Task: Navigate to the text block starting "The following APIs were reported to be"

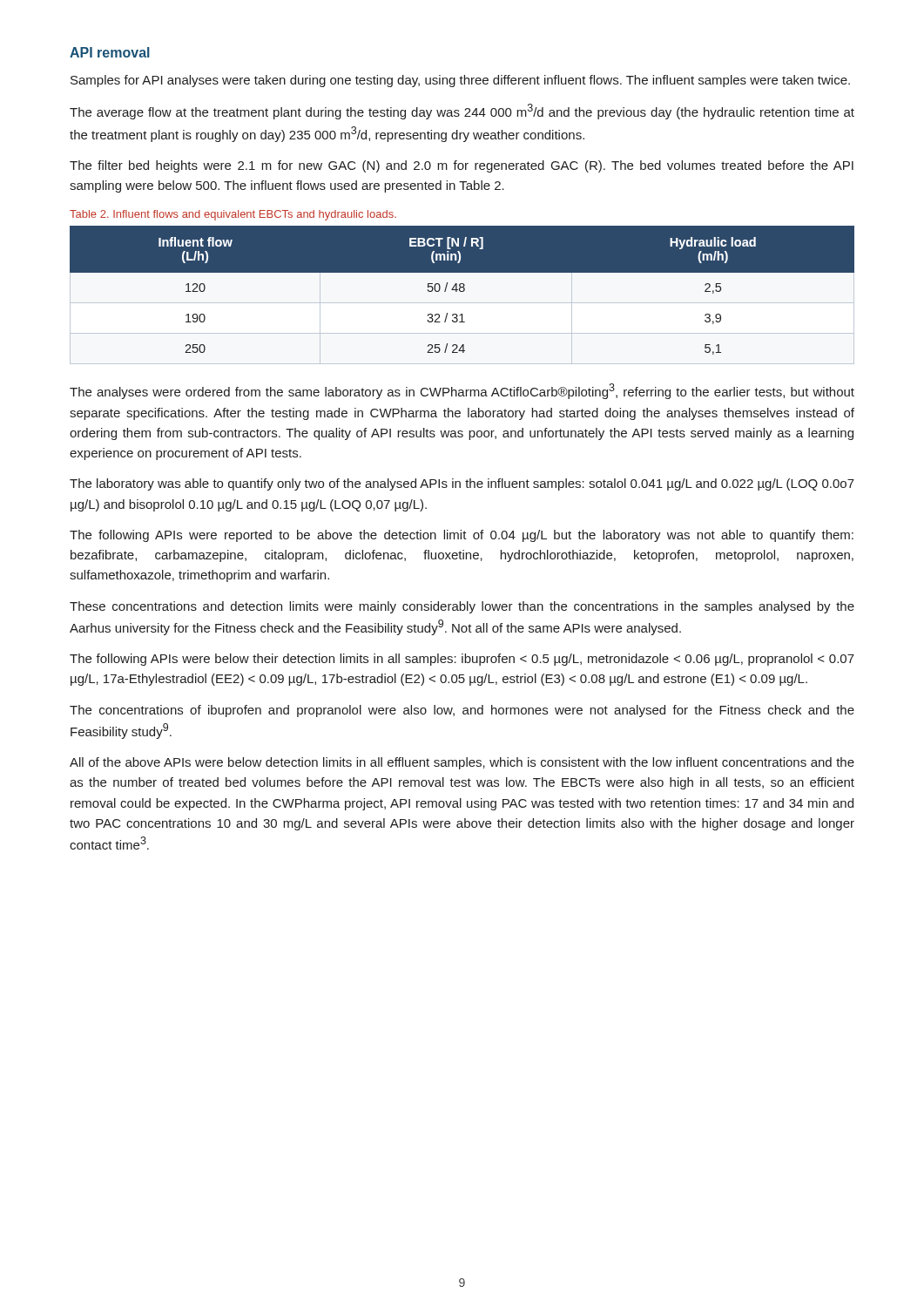Action: (462, 555)
